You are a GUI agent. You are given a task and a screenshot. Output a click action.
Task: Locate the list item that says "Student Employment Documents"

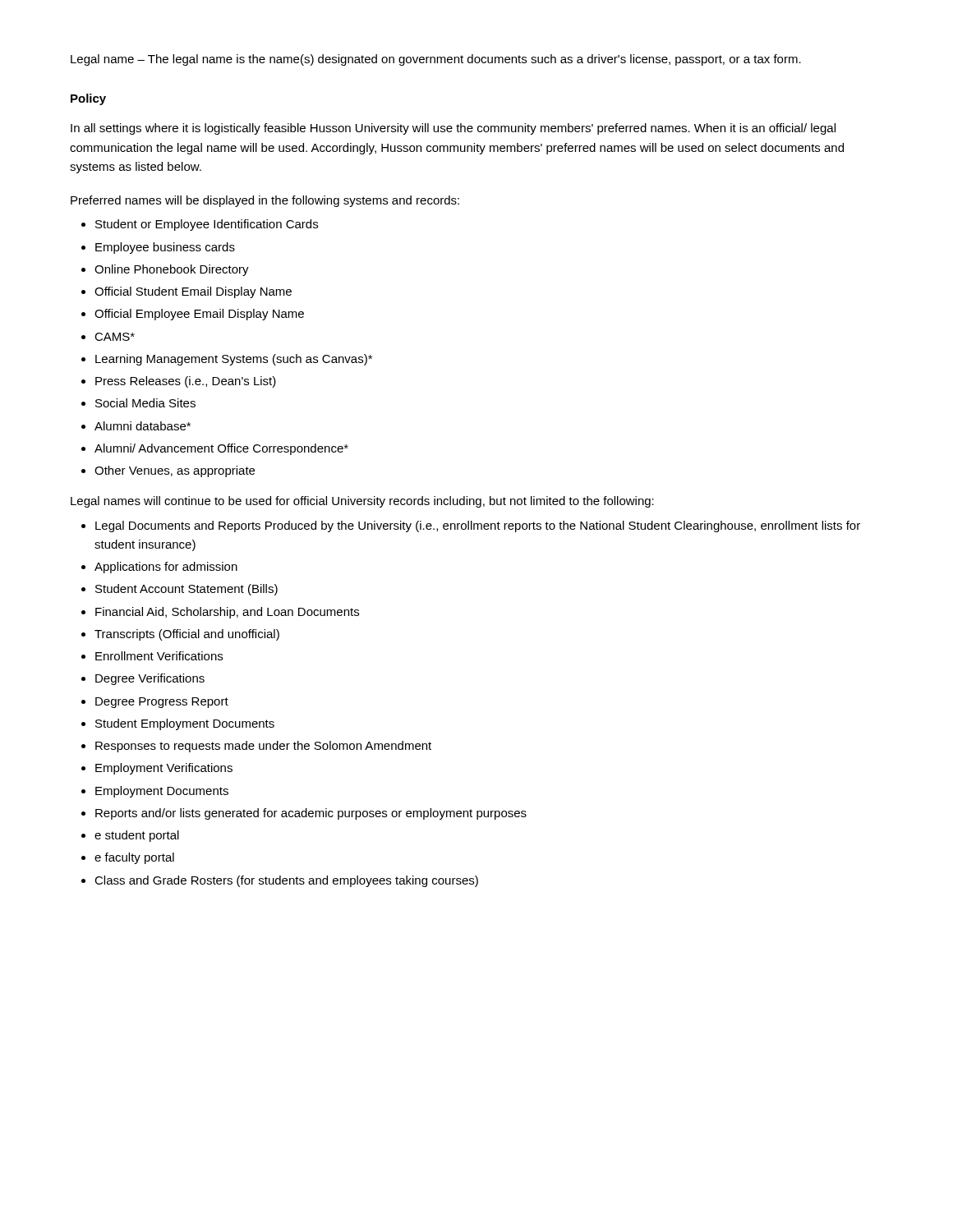point(185,724)
